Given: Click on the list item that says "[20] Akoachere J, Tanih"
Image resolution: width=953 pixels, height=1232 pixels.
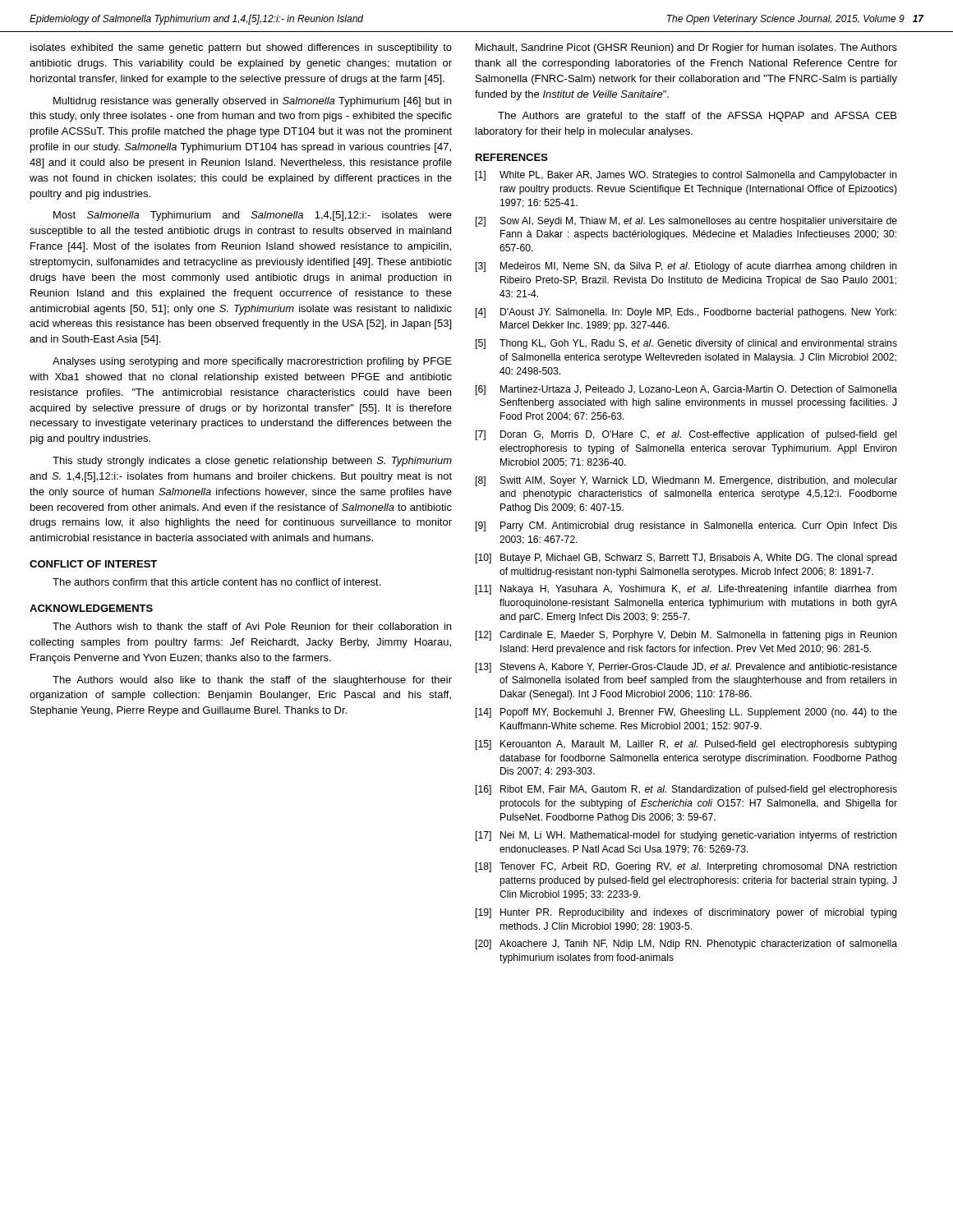Looking at the screenshot, I should 686,951.
